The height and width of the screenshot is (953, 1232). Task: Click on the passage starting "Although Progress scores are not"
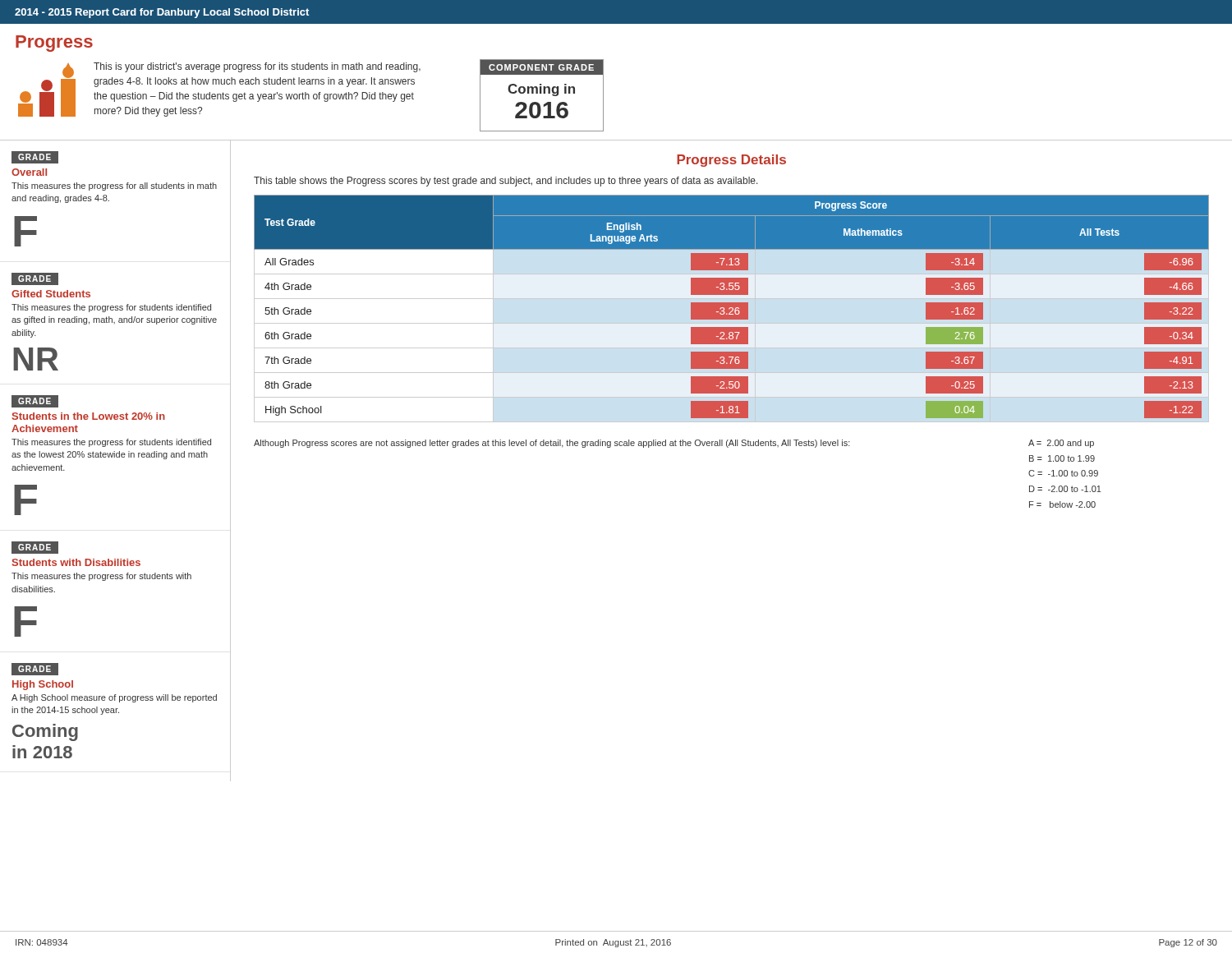[552, 443]
